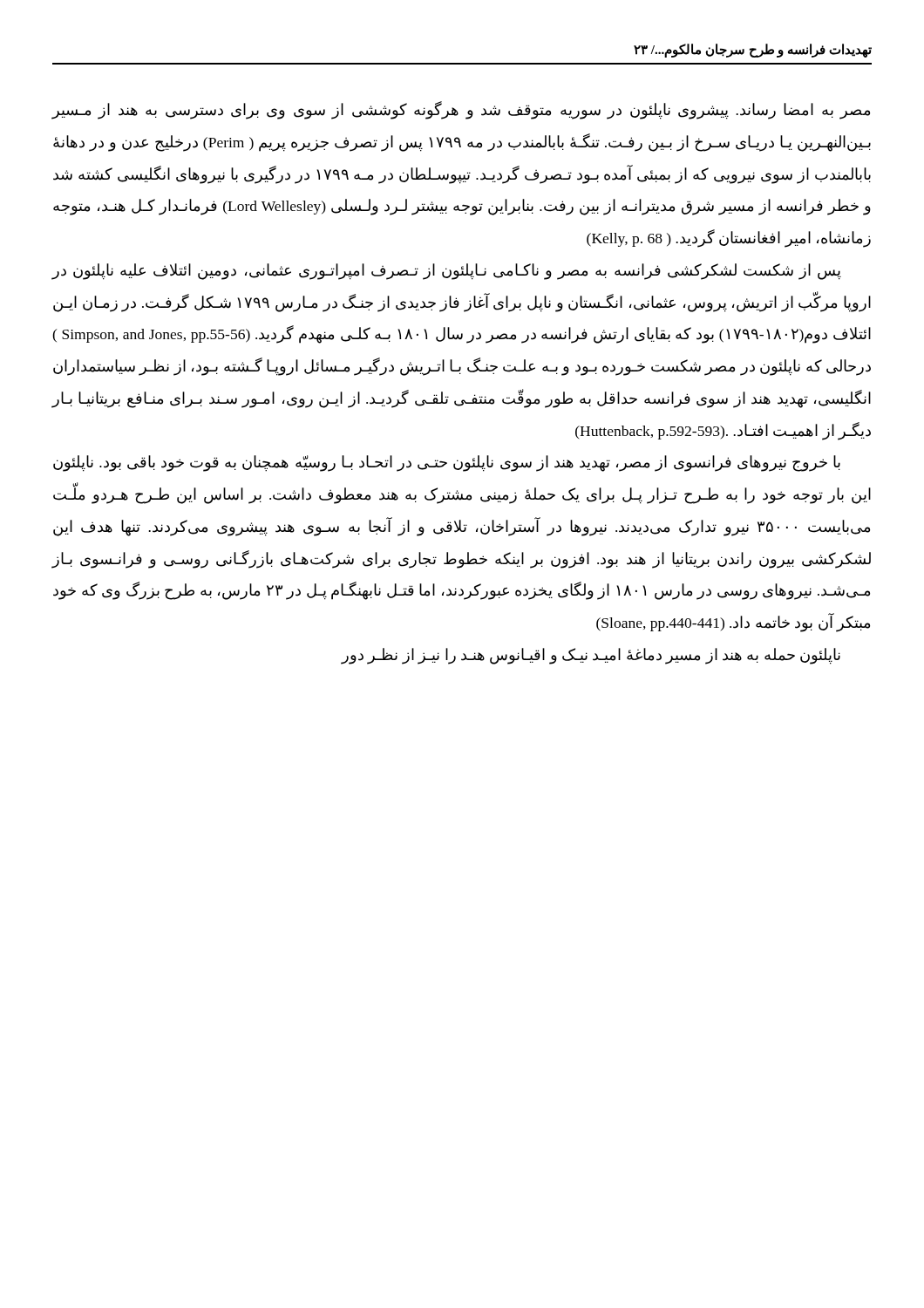Screen dimensions: 1308x924
Task: Find the text starting "ناپلئون حمله به هند"
Action: coord(591,655)
